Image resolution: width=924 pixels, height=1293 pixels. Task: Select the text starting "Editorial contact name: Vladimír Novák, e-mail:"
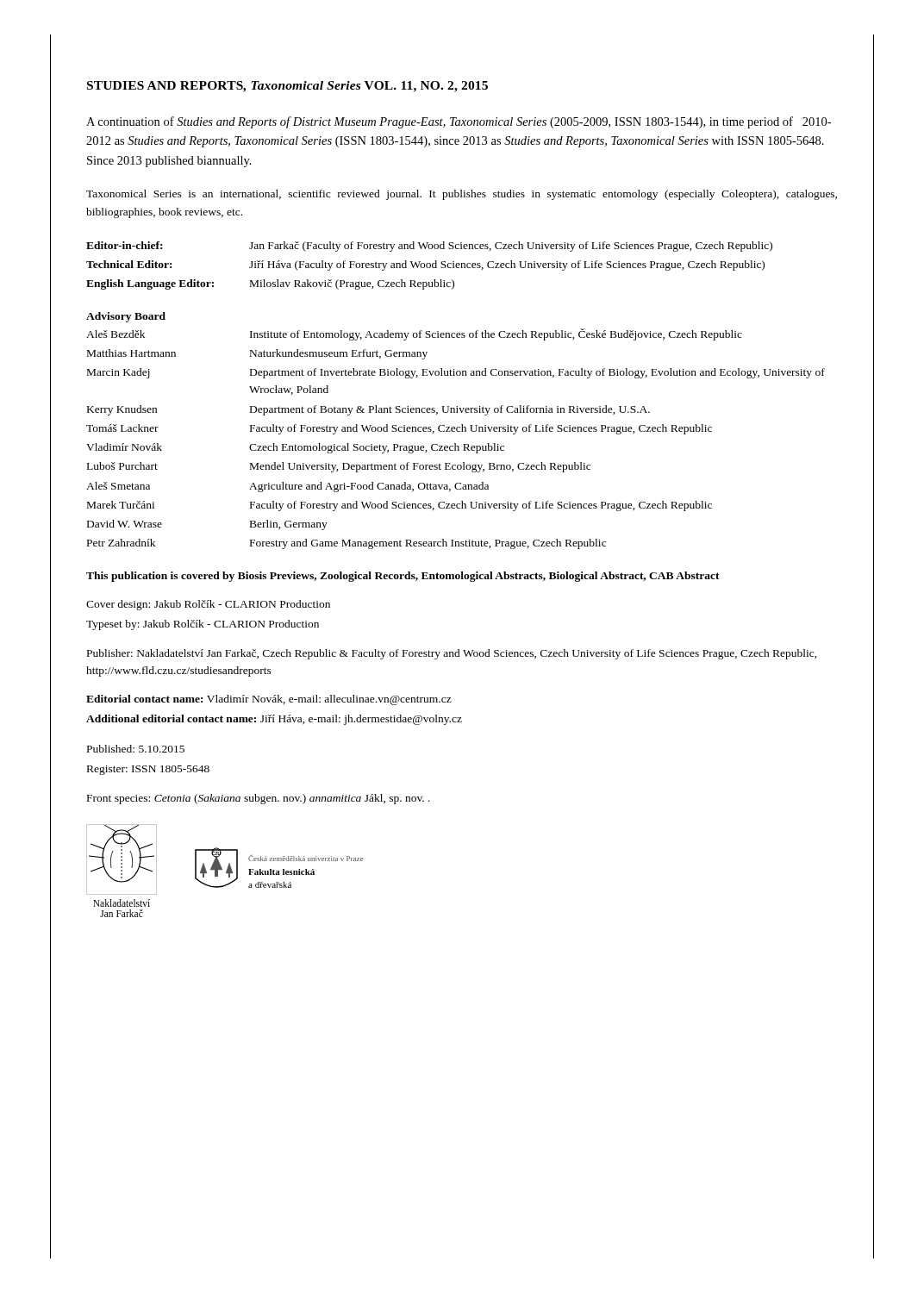(x=274, y=709)
